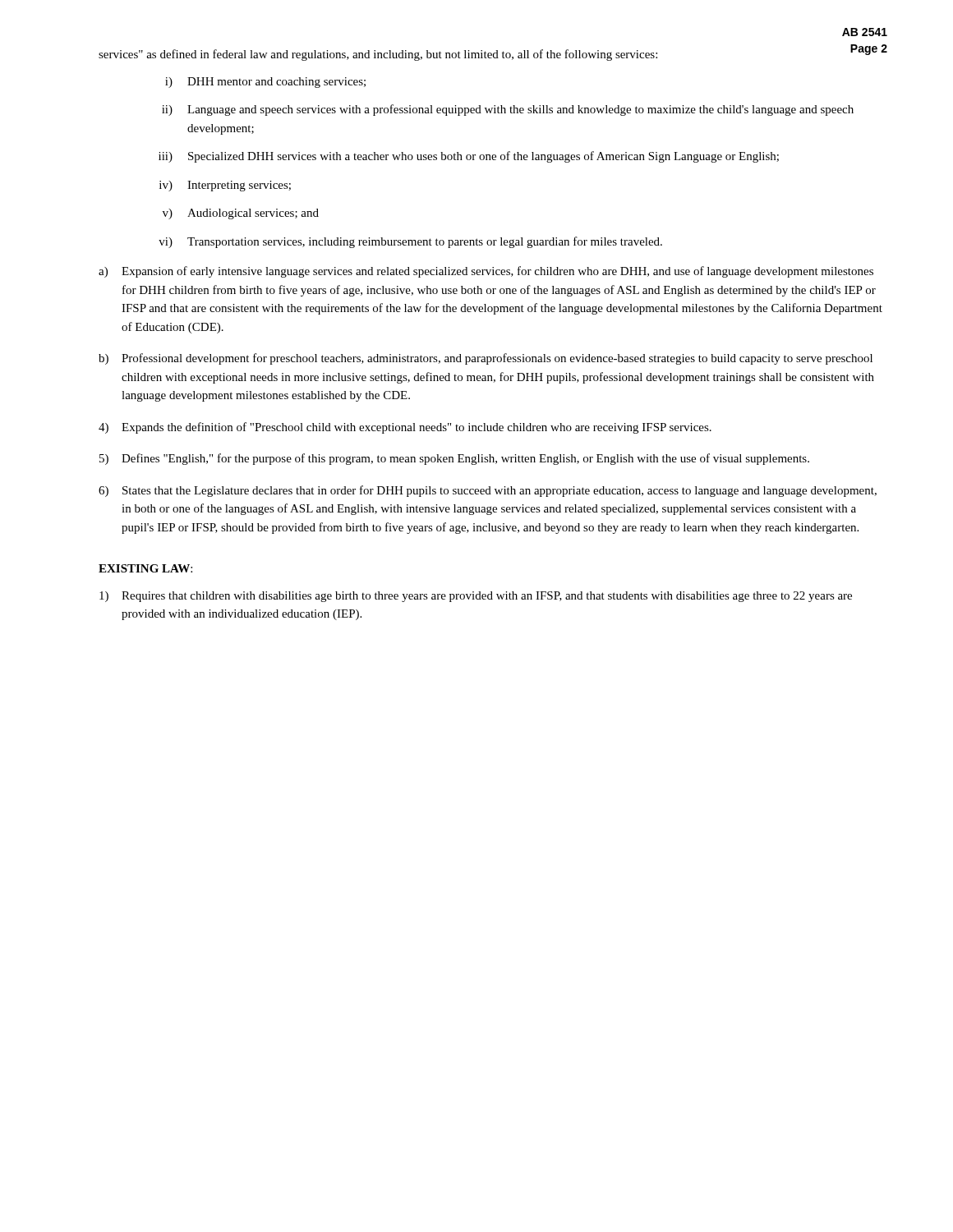953x1232 pixels.
Task: Find the list item containing "b) Professional development for"
Action: point(493,377)
